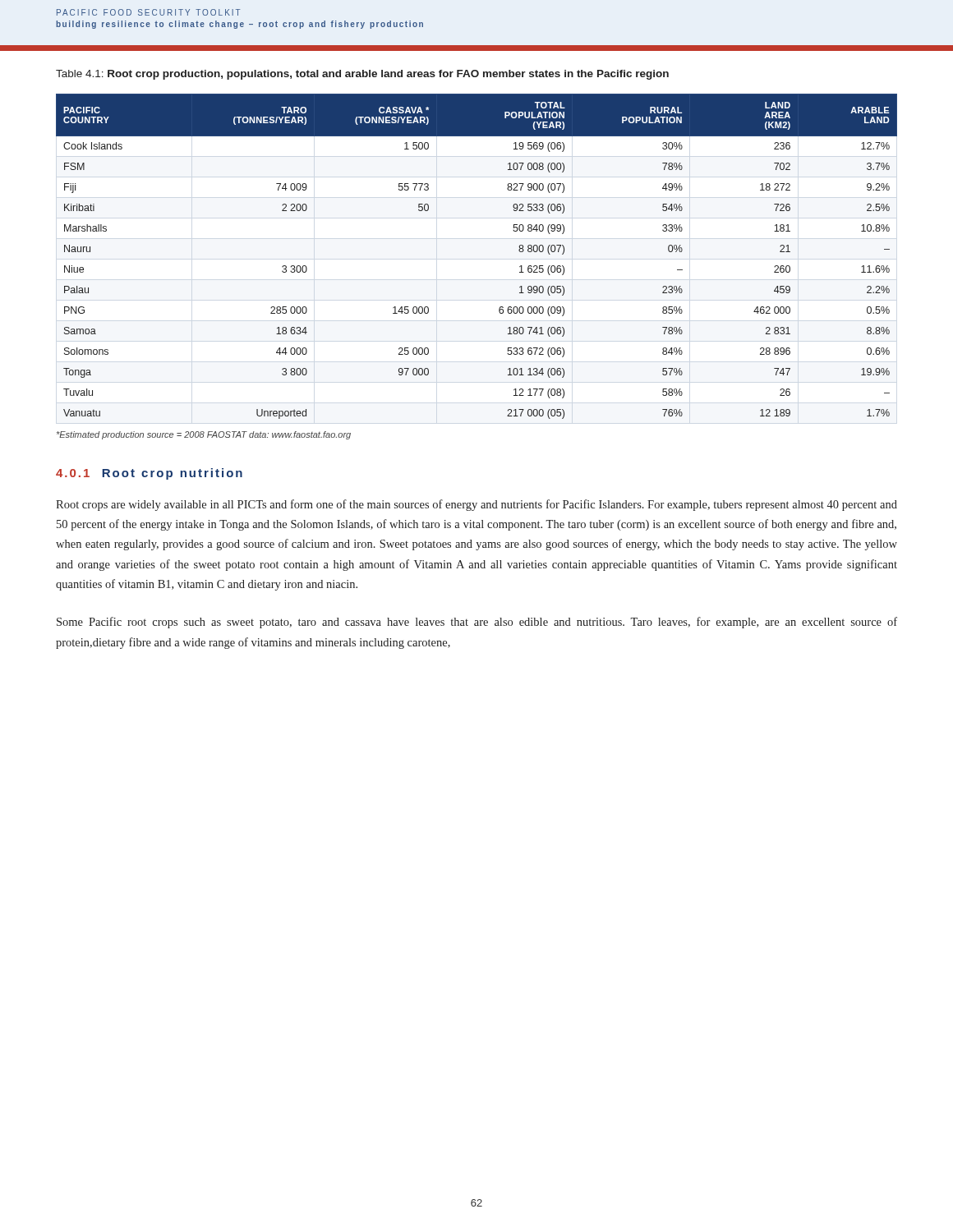Navigate to the region starting "Root crops are widely available in"
This screenshot has height=1232, width=953.
(x=476, y=544)
